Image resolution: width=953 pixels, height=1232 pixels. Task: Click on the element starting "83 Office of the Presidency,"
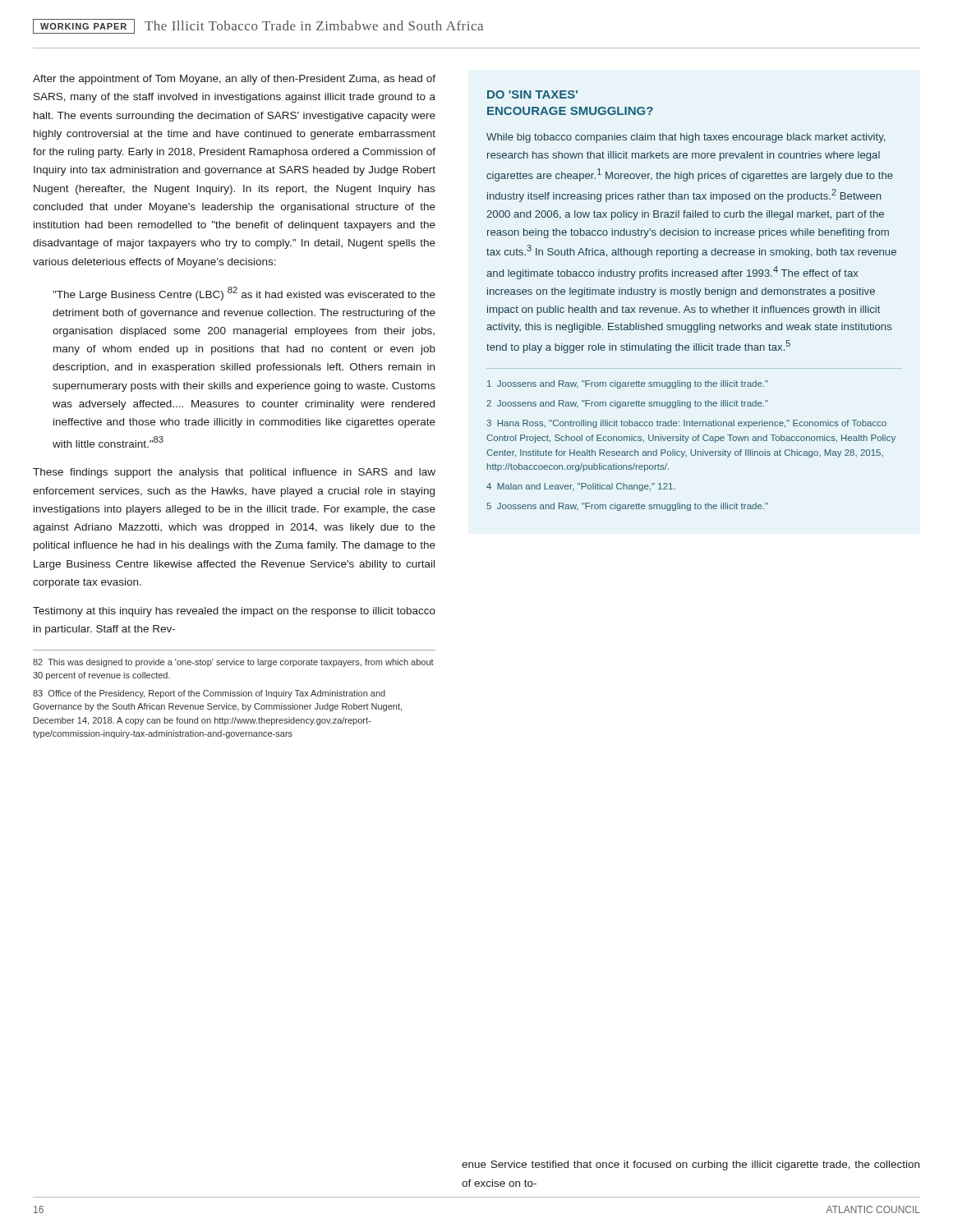point(218,713)
